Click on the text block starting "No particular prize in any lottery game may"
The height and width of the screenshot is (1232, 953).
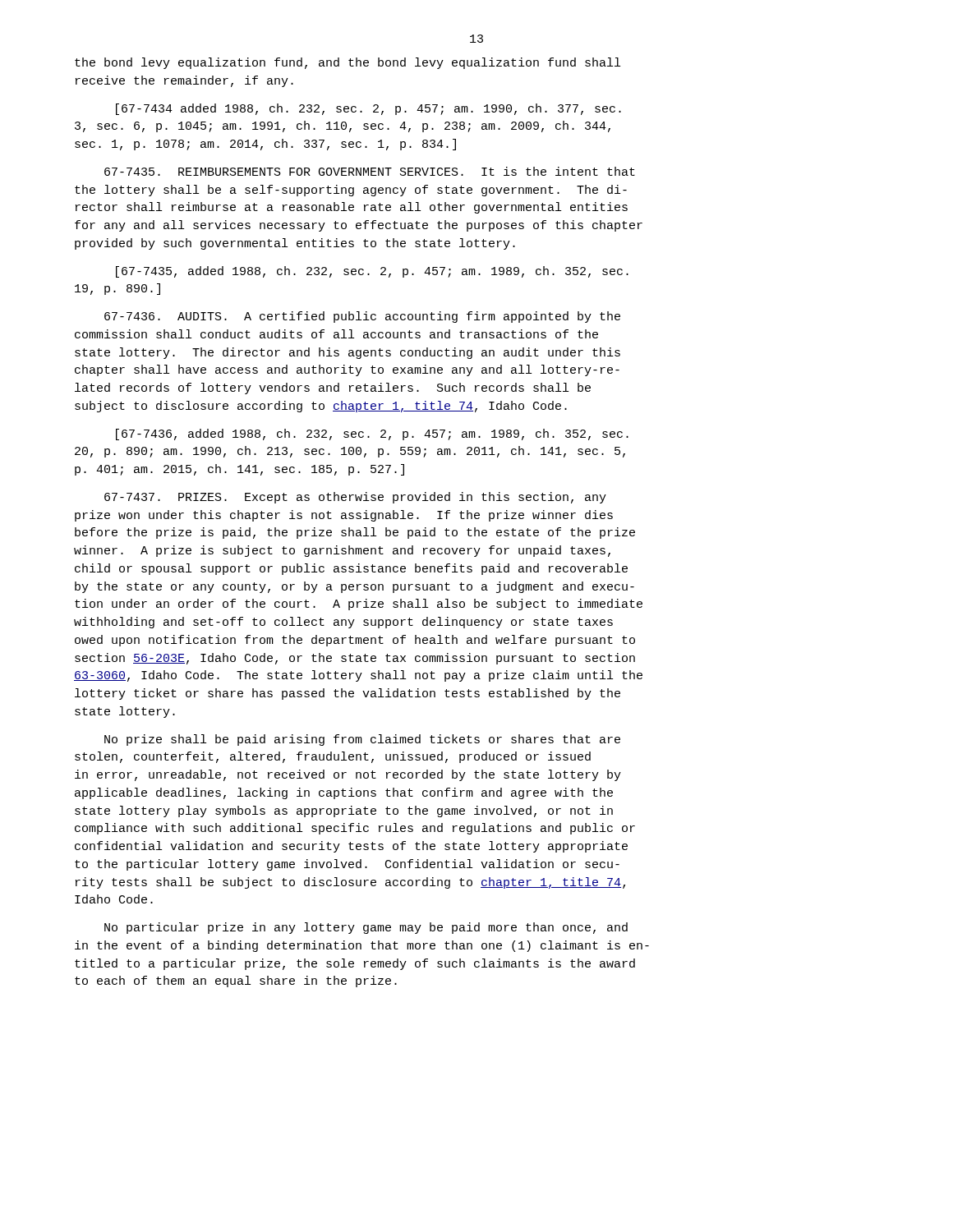[x=362, y=955]
